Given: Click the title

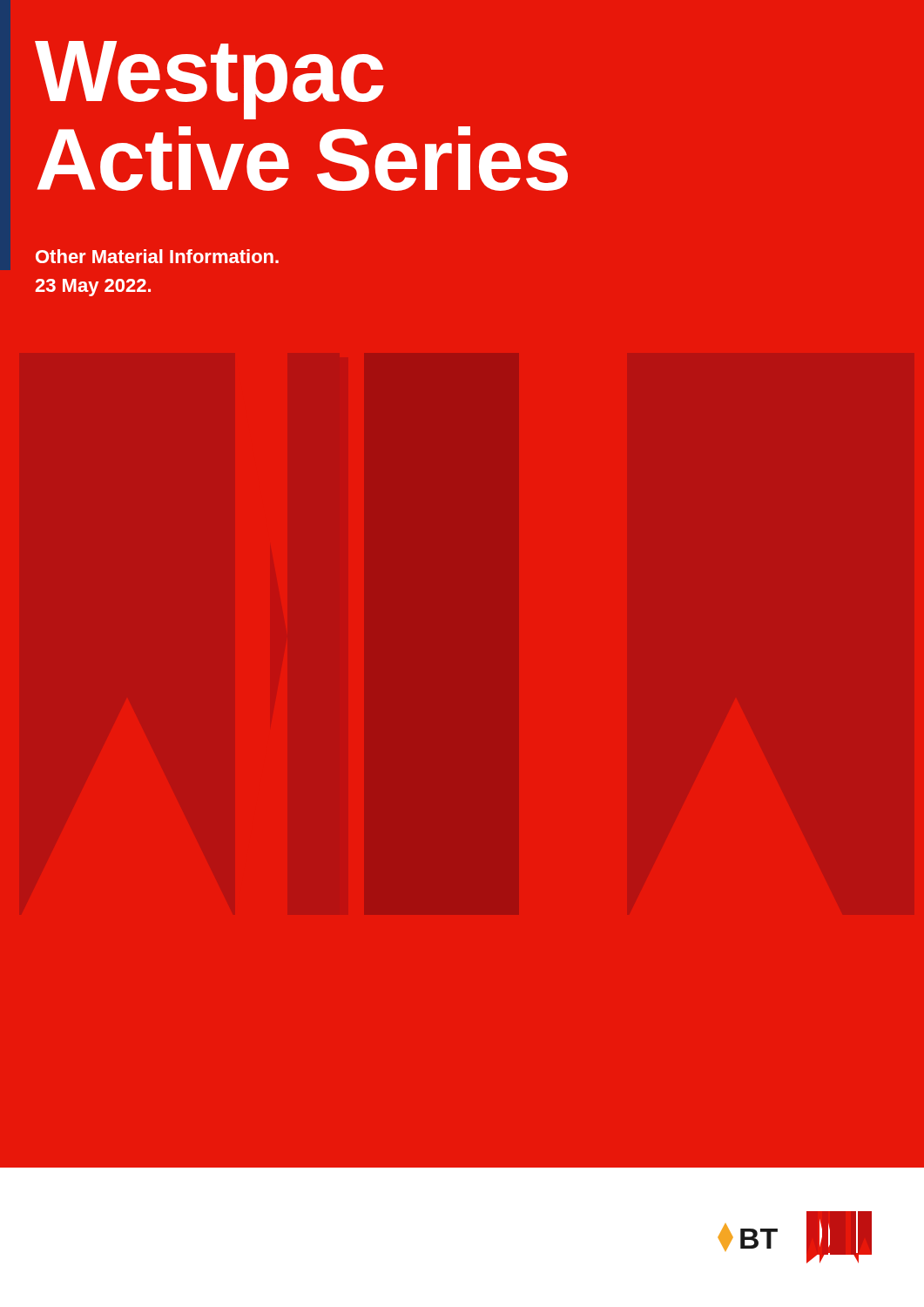Looking at the screenshot, I should [303, 115].
